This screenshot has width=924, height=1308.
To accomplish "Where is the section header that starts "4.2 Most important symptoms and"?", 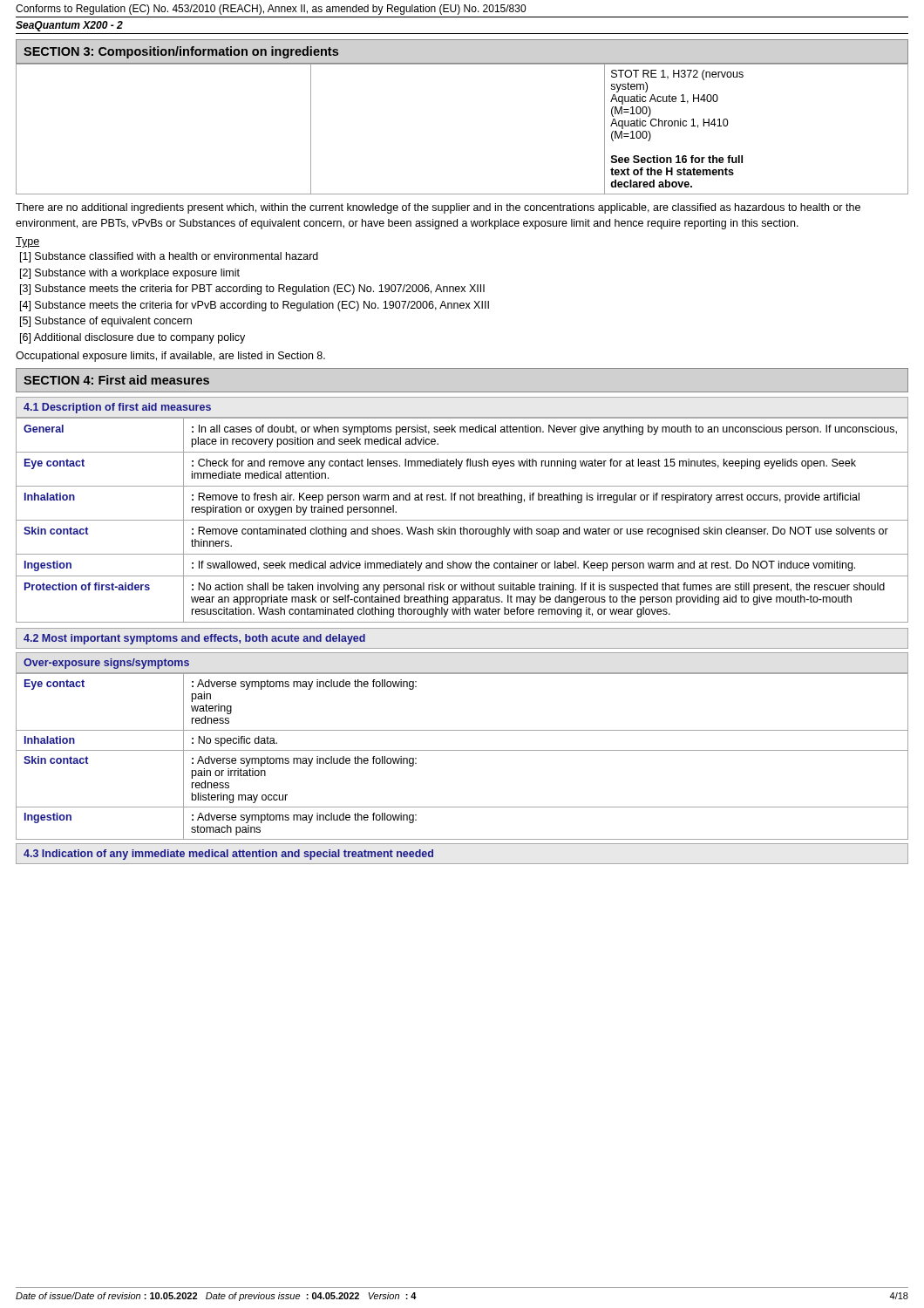I will point(195,639).
